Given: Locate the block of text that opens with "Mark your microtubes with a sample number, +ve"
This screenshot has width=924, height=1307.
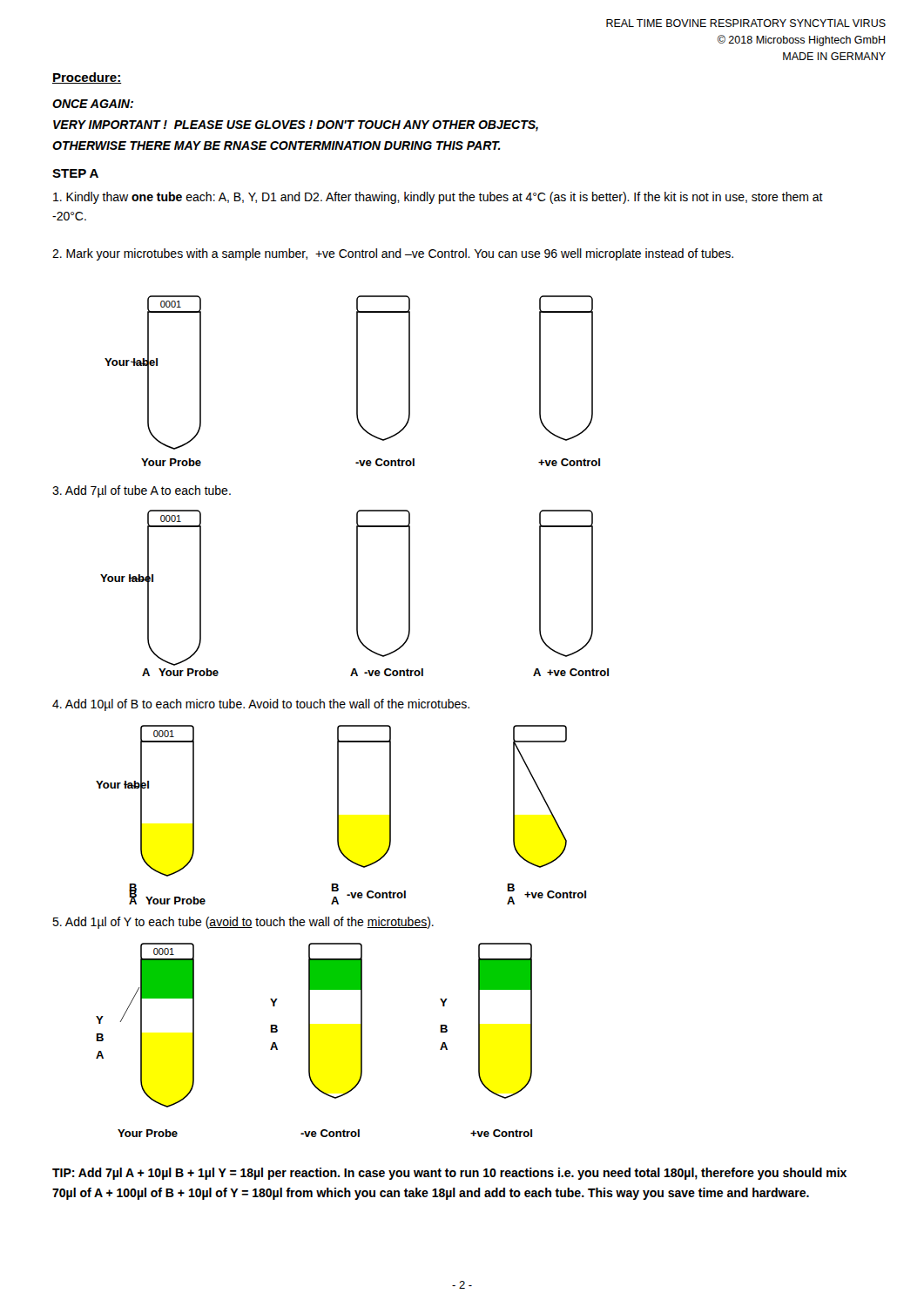Looking at the screenshot, I should pyautogui.click(x=393, y=254).
